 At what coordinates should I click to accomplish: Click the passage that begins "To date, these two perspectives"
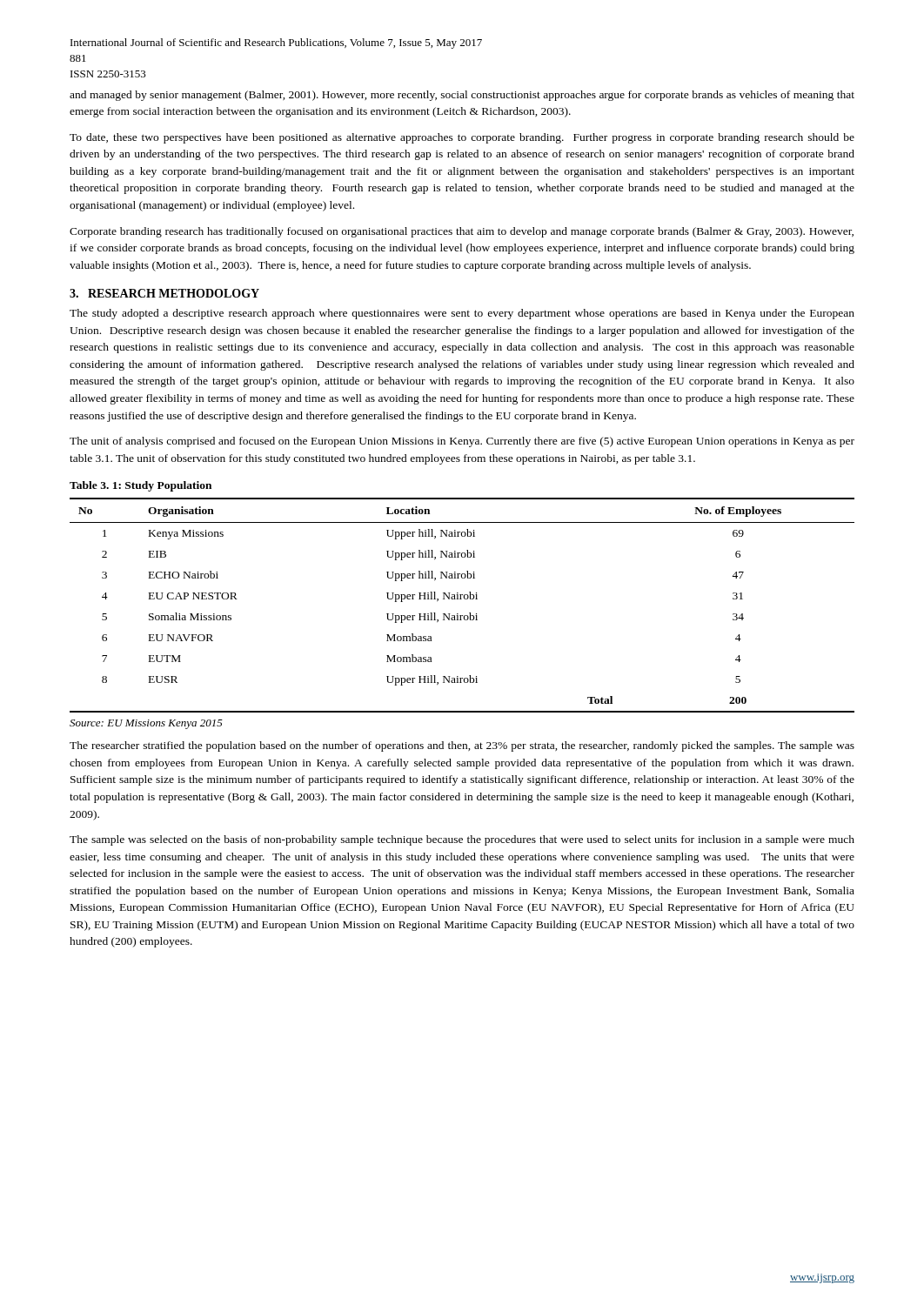[462, 171]
